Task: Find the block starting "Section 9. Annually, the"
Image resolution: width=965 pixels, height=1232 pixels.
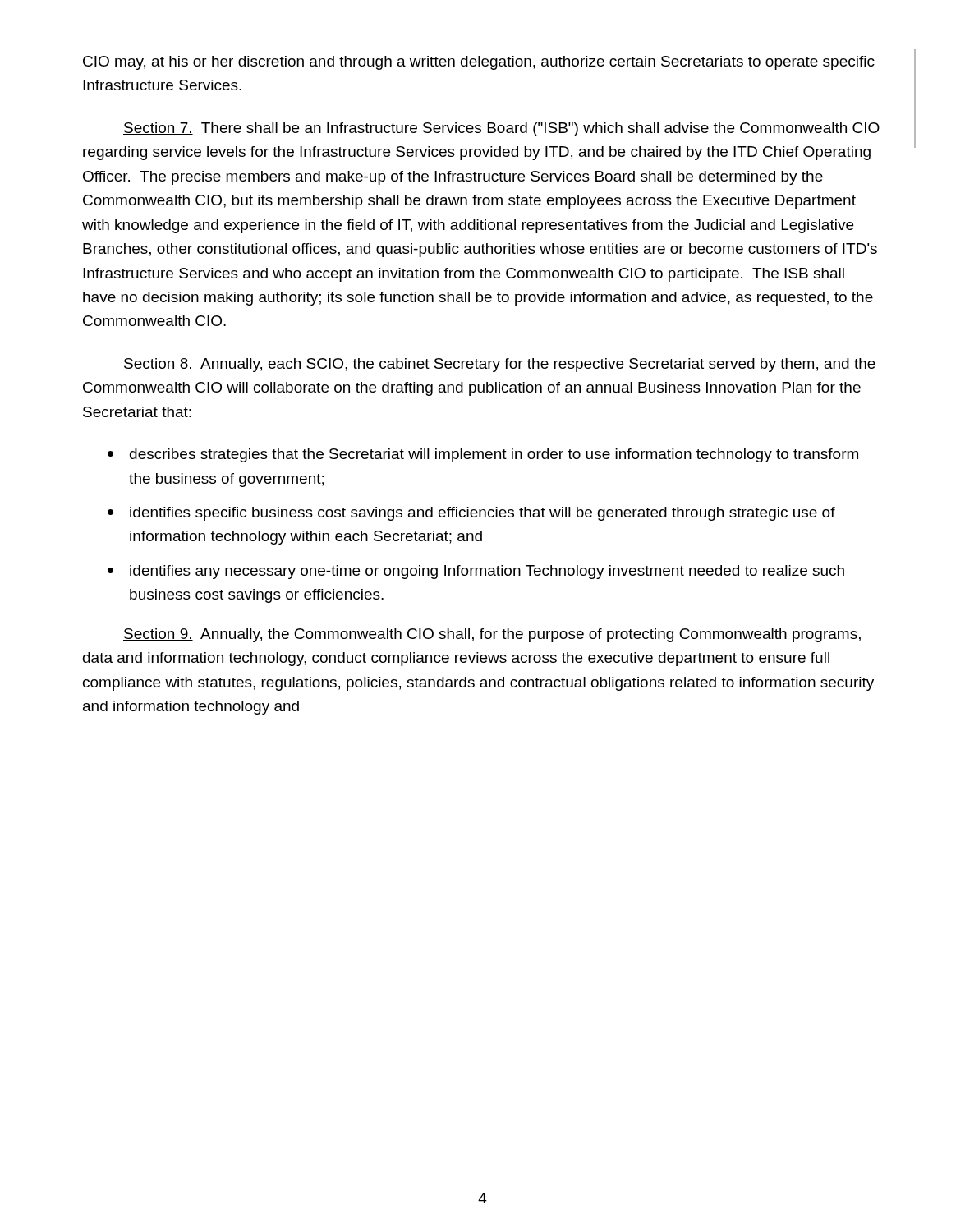Action: pos(478,670)
